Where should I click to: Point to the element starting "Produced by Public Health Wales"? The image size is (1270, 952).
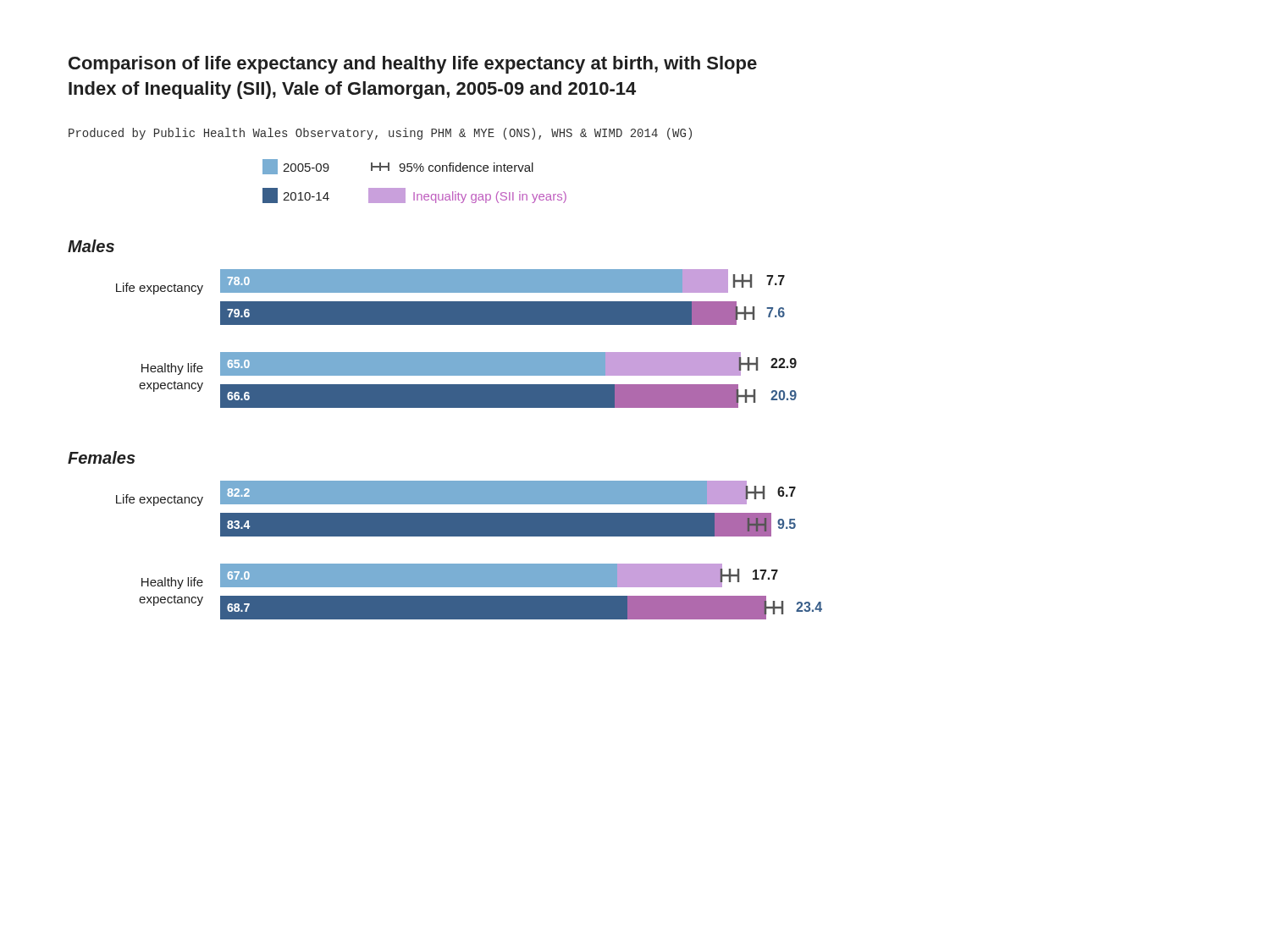(x=381, y=134)
